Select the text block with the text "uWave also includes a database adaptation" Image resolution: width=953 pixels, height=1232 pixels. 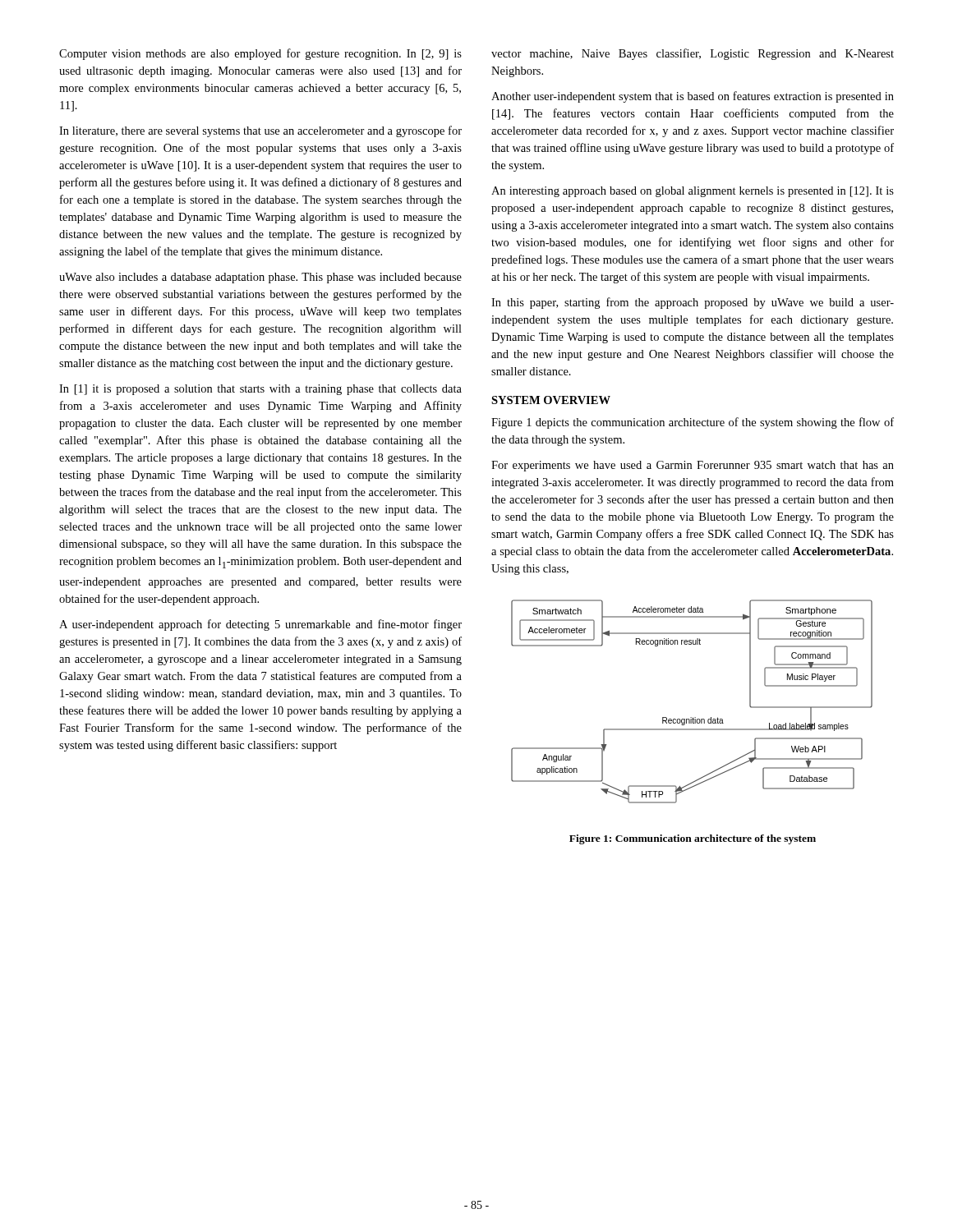[260, 320]
